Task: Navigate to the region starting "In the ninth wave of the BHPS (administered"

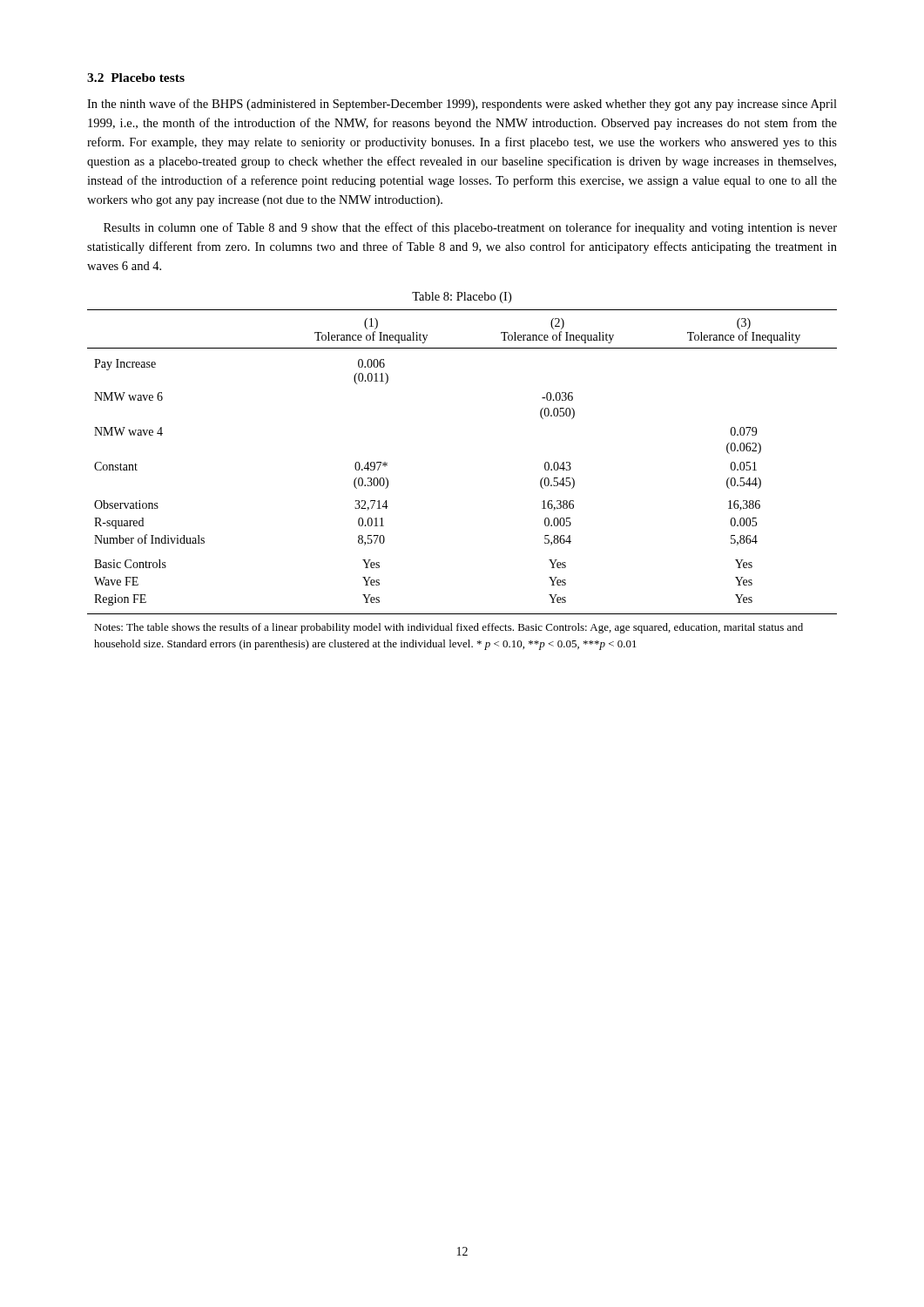Action: click(x=462, y=152)
